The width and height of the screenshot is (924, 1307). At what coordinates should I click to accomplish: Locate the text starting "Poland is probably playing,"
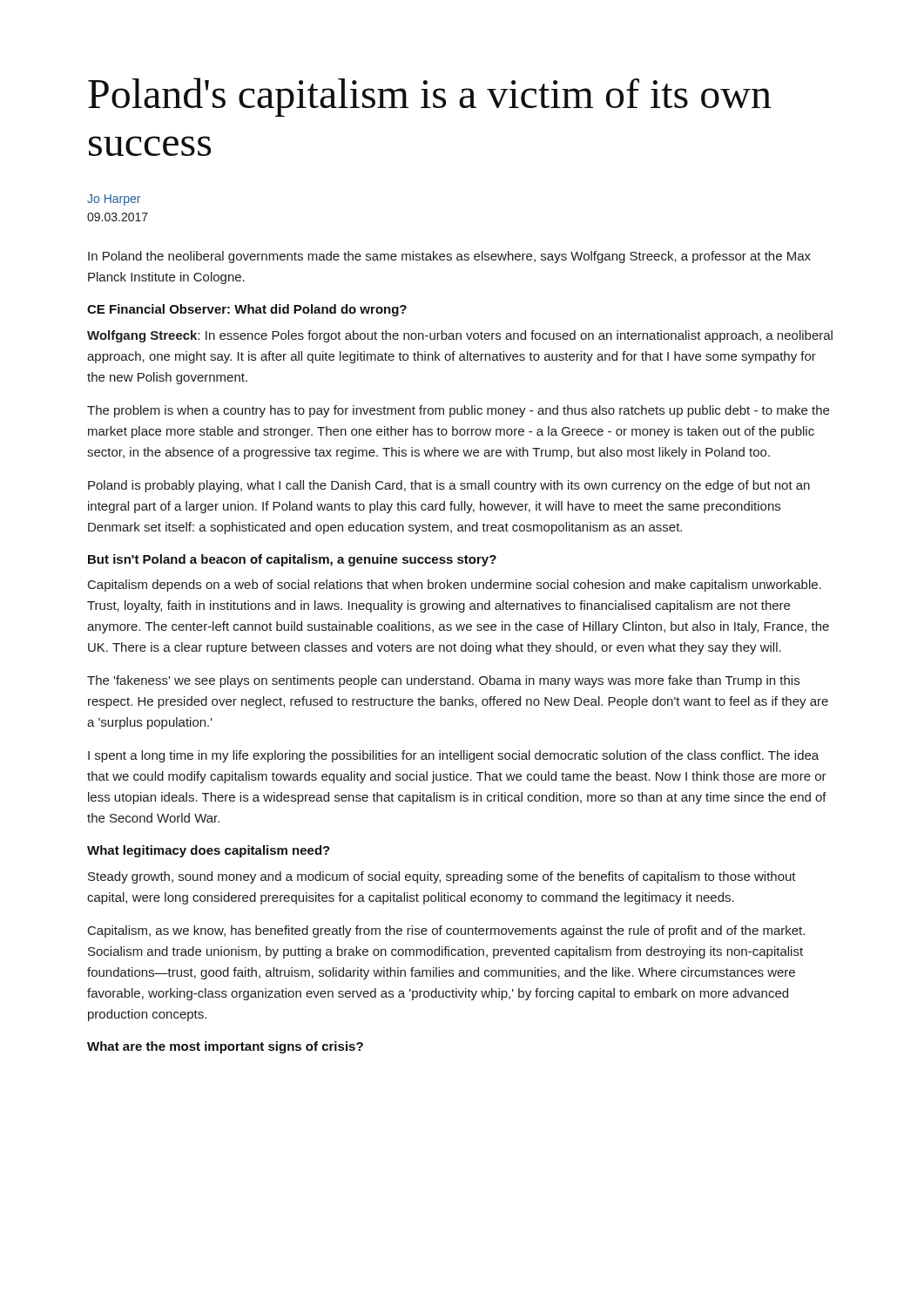click(449, 506)
